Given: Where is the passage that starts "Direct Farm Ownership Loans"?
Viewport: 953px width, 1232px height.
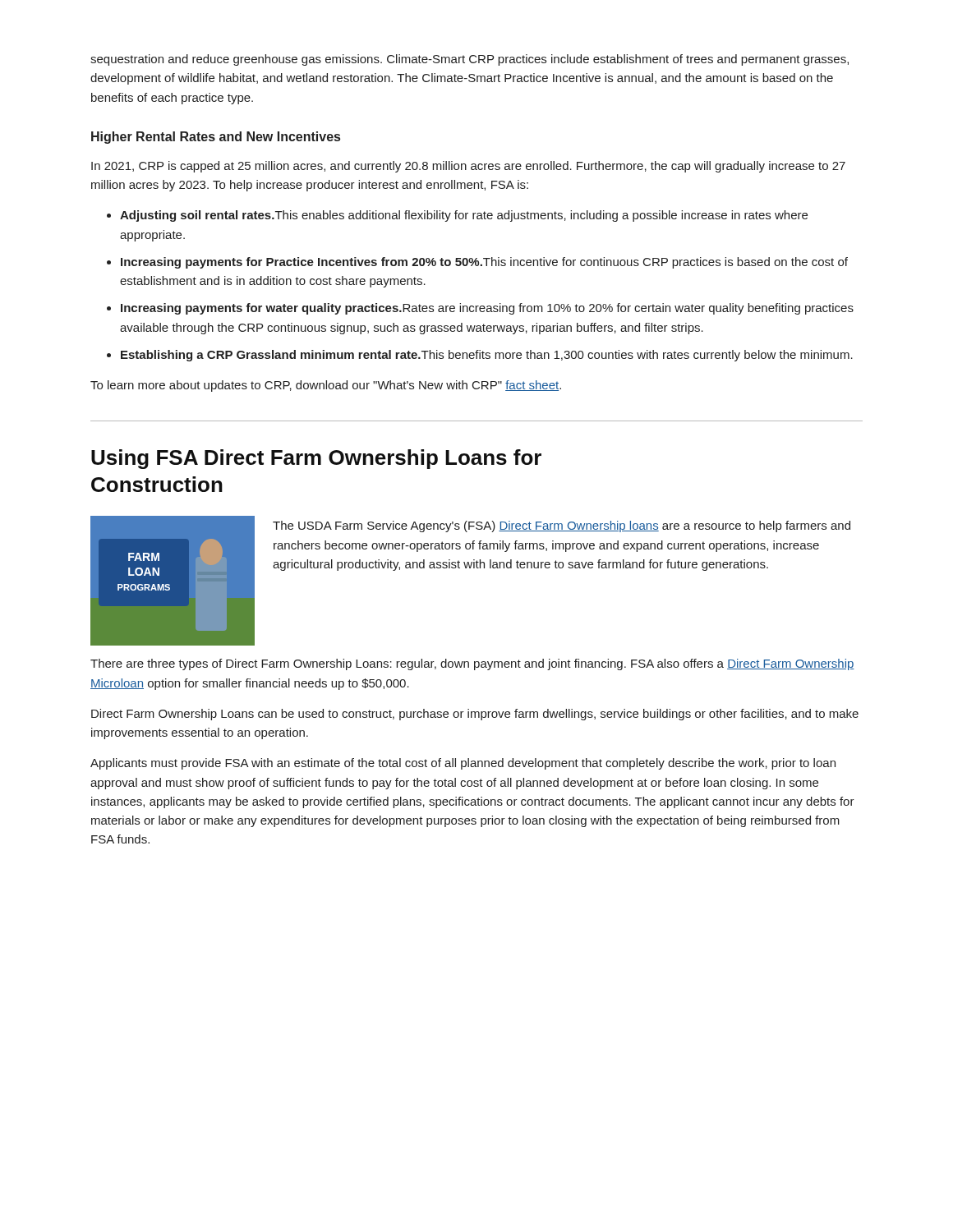Looking at the screenshot, I should tap(475, 723).
